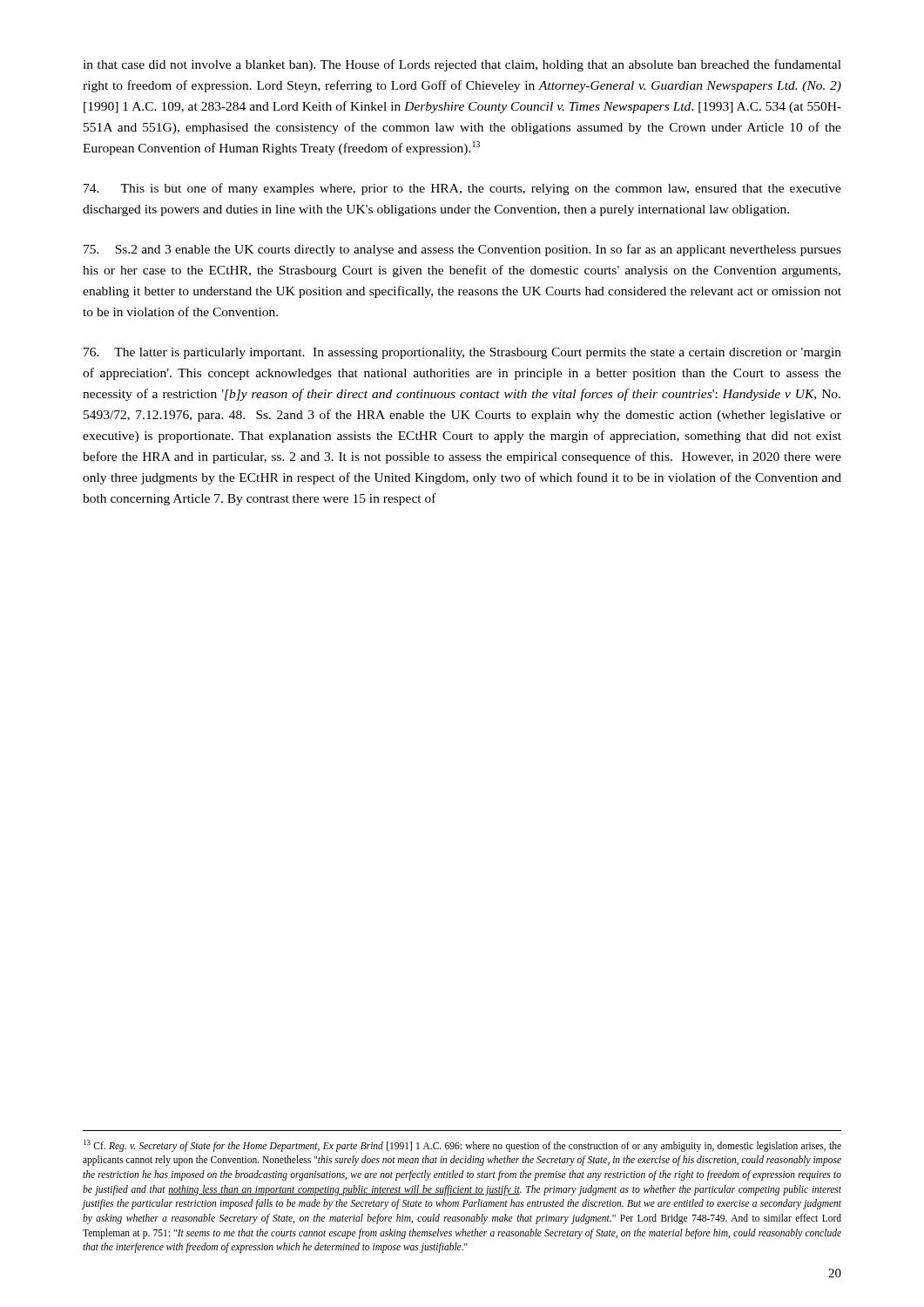The width and height of the screenshot is (924, 1307).
Task: Select the text block with the text "This is but one"
Action: 462,198
